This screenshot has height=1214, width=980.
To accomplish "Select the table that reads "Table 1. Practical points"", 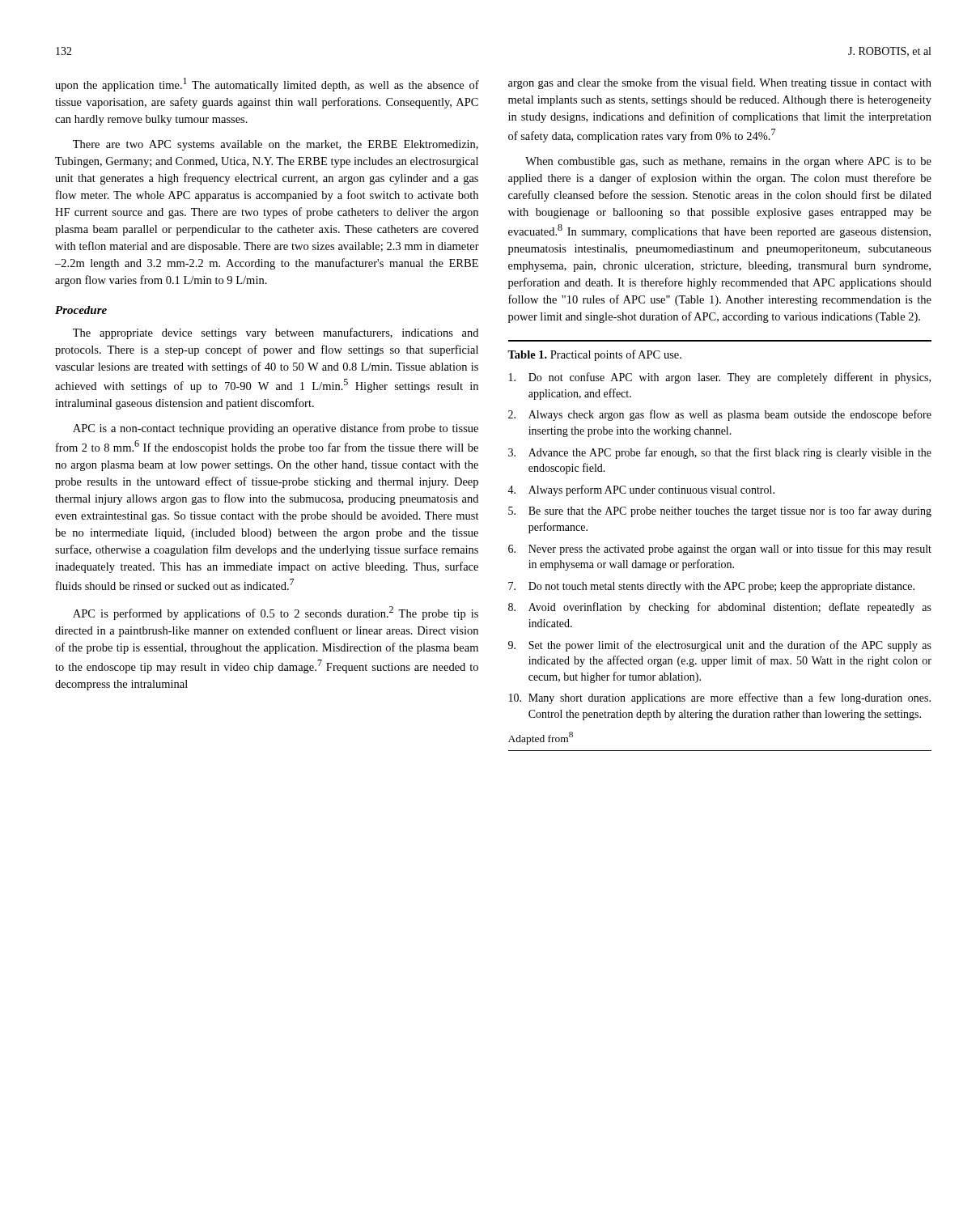I will [x=720, y=545].
